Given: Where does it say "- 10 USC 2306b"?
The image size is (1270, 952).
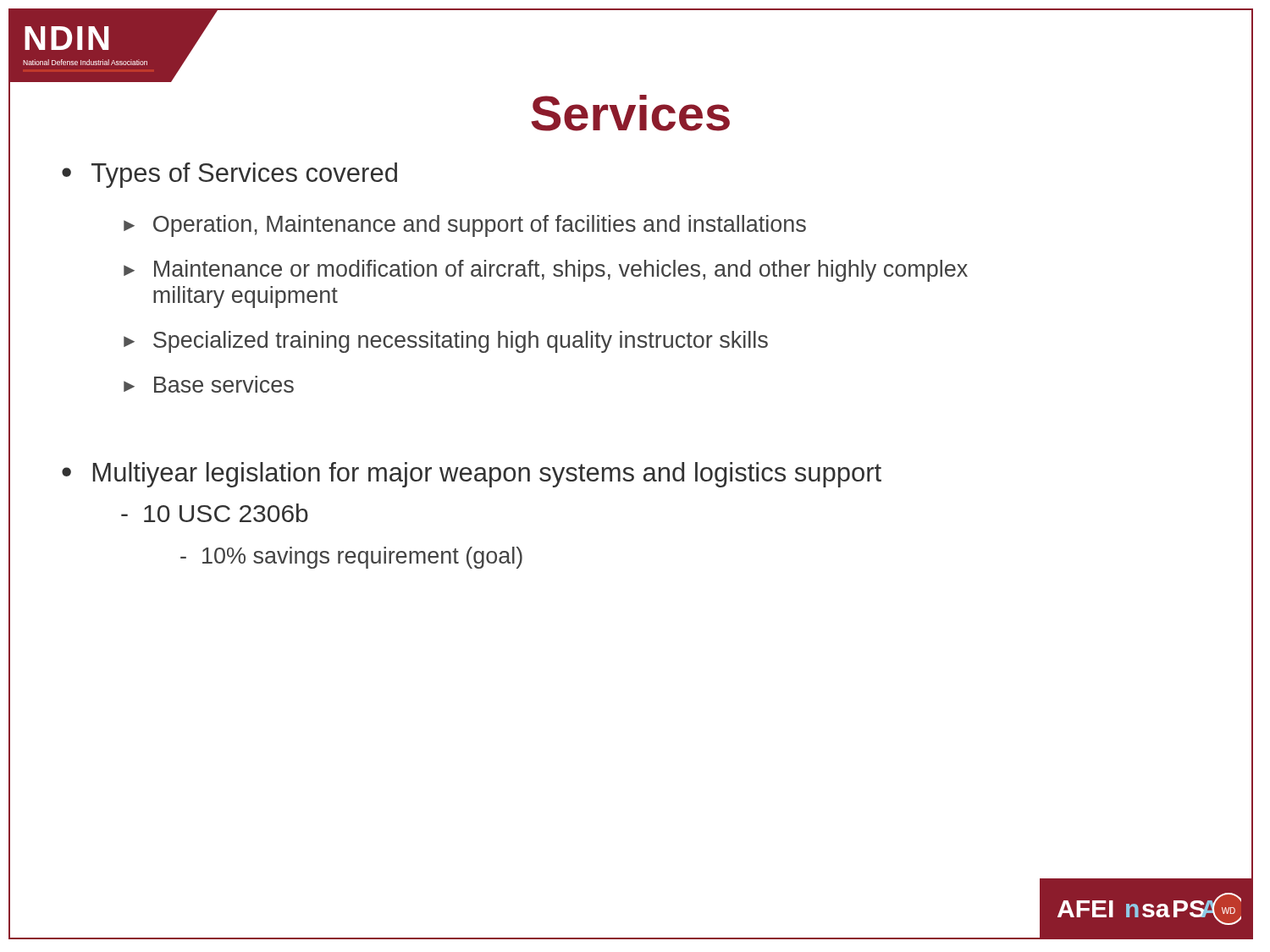Looking at the screenshot, I should pyautogui.click(x=215, y=514).
